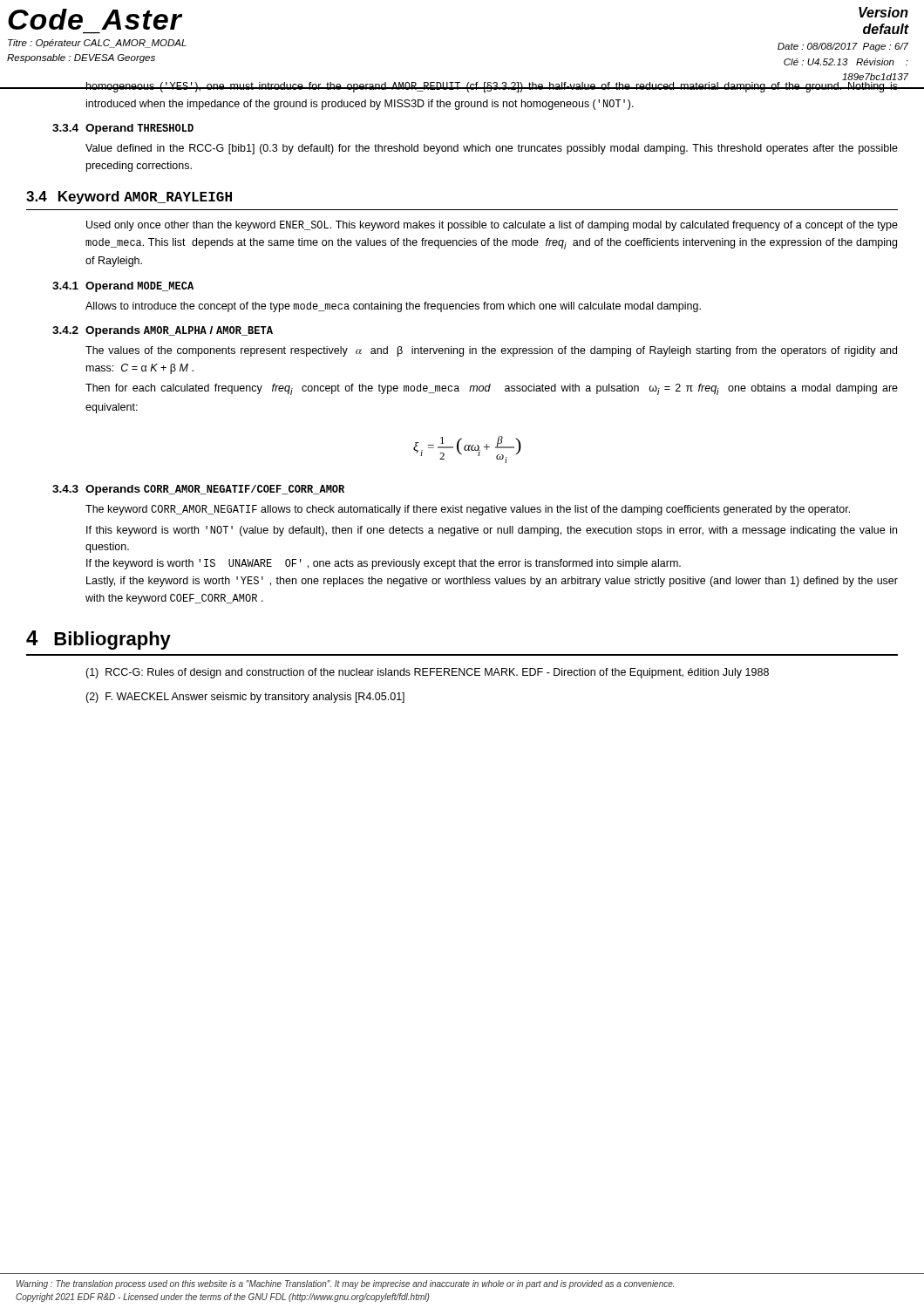The height and width of the screenshot is (1308, 924).
Task: Where does it say "3.4.3Operands CORR_AMOR_NEGATIF/COEF_CORR_AMOR"?
Action: pos(198,489)
